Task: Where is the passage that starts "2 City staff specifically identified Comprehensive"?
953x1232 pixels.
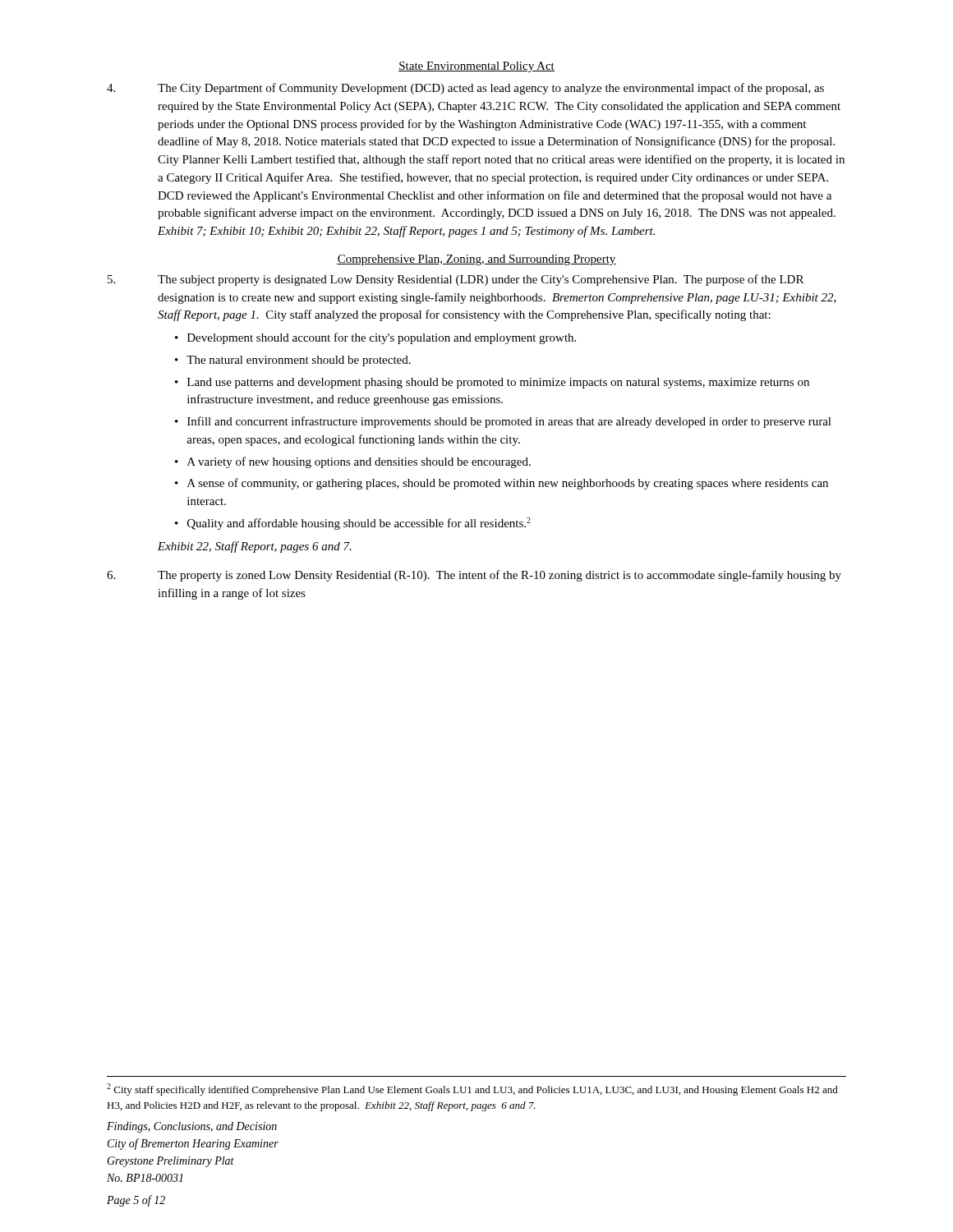Action: [472, 1097]
